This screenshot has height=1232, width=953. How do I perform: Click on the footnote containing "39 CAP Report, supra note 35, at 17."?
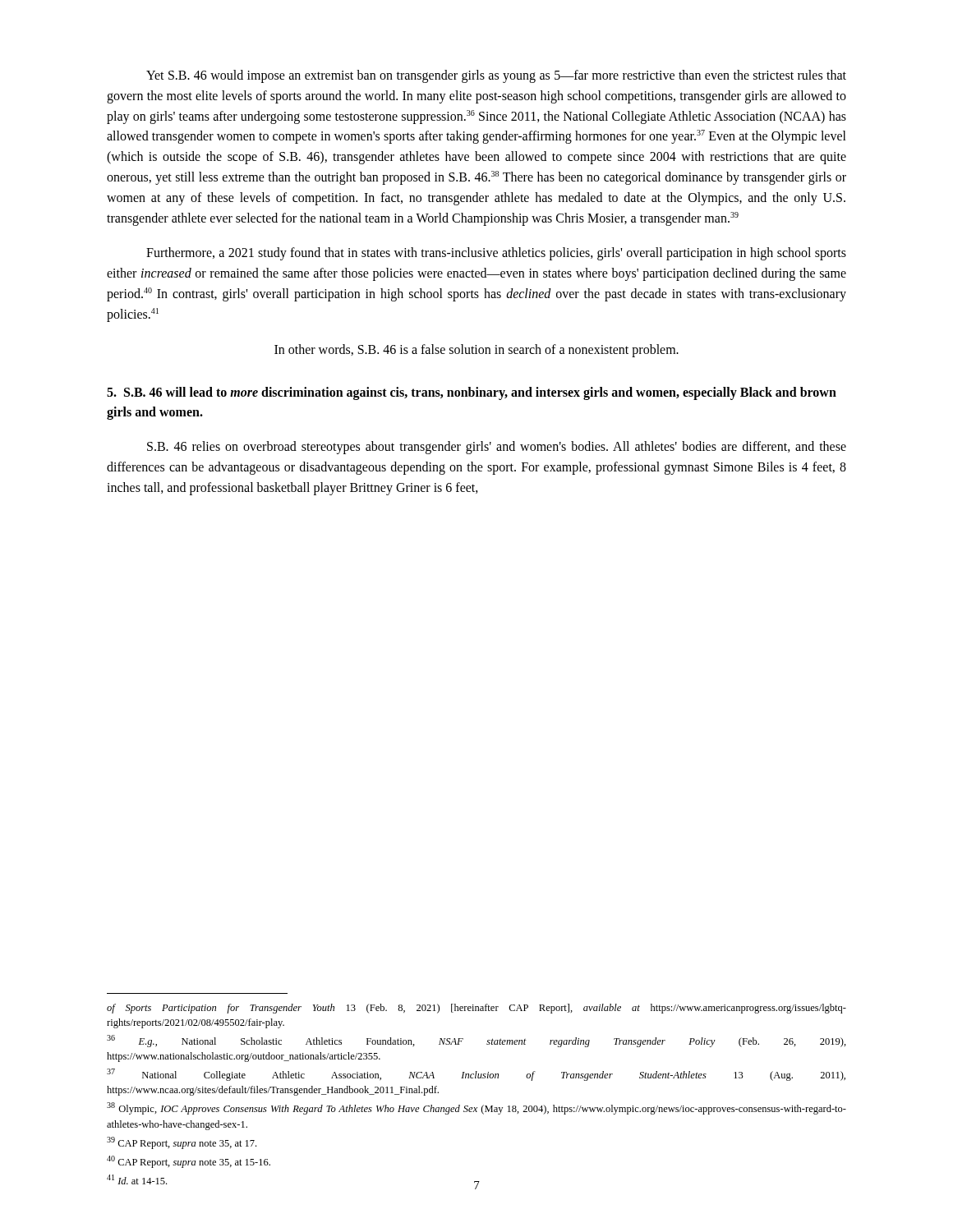point(182,1142)
